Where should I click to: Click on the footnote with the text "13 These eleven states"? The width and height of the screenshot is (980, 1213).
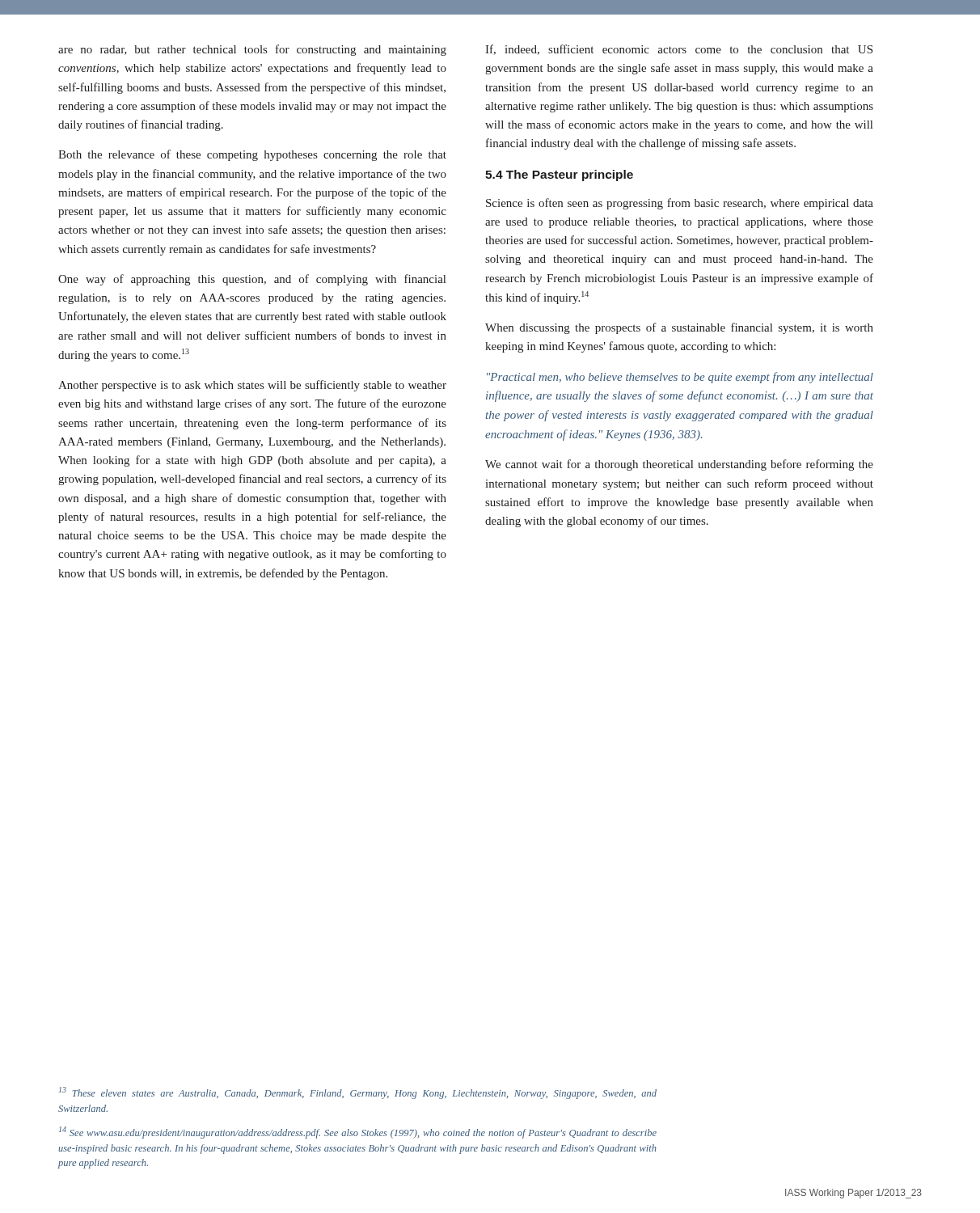(357, 1100)
